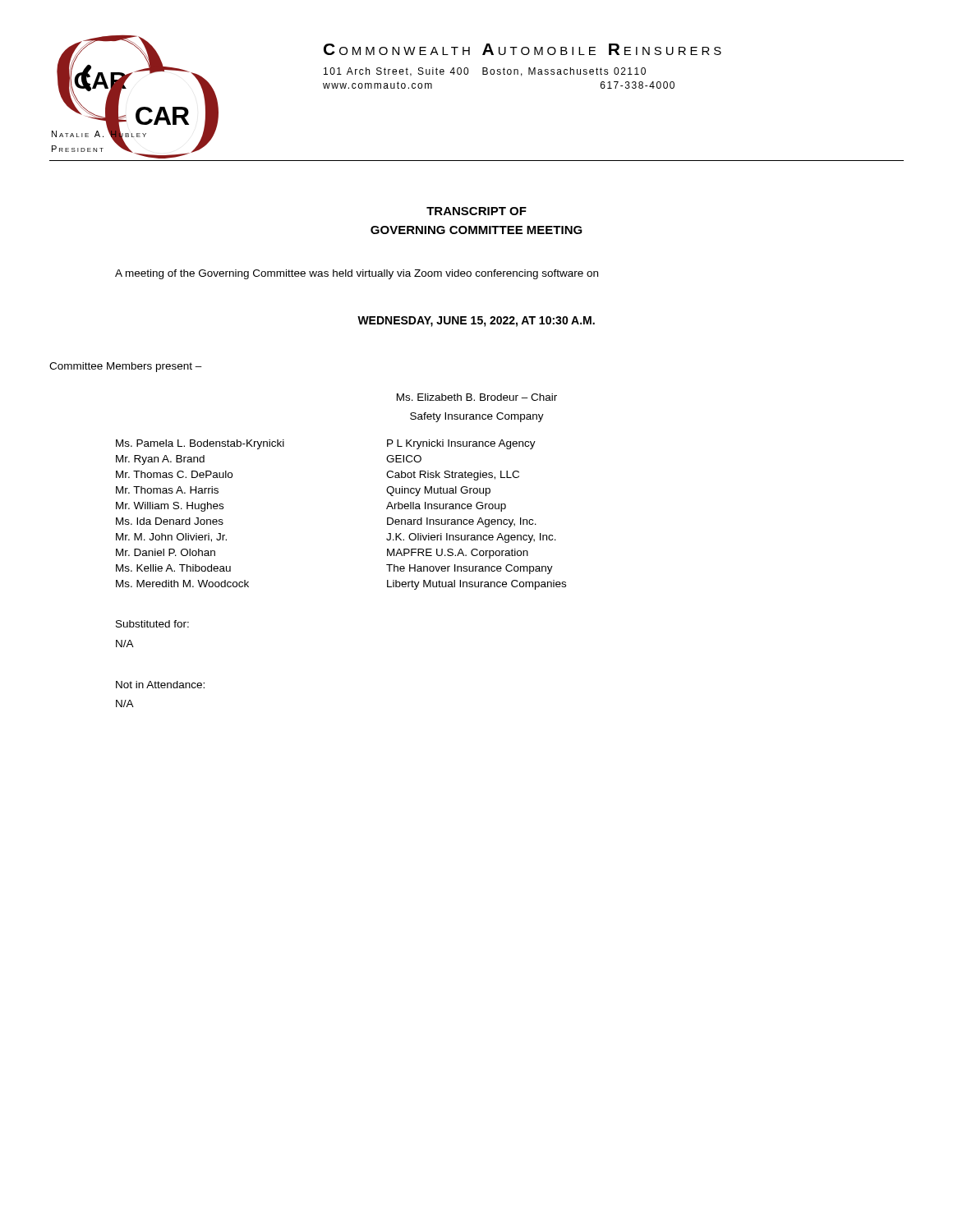Click where it says "Not in Attendance: N/A"
The width and height of the screenshot is (953, 1232).
(160, 694)
